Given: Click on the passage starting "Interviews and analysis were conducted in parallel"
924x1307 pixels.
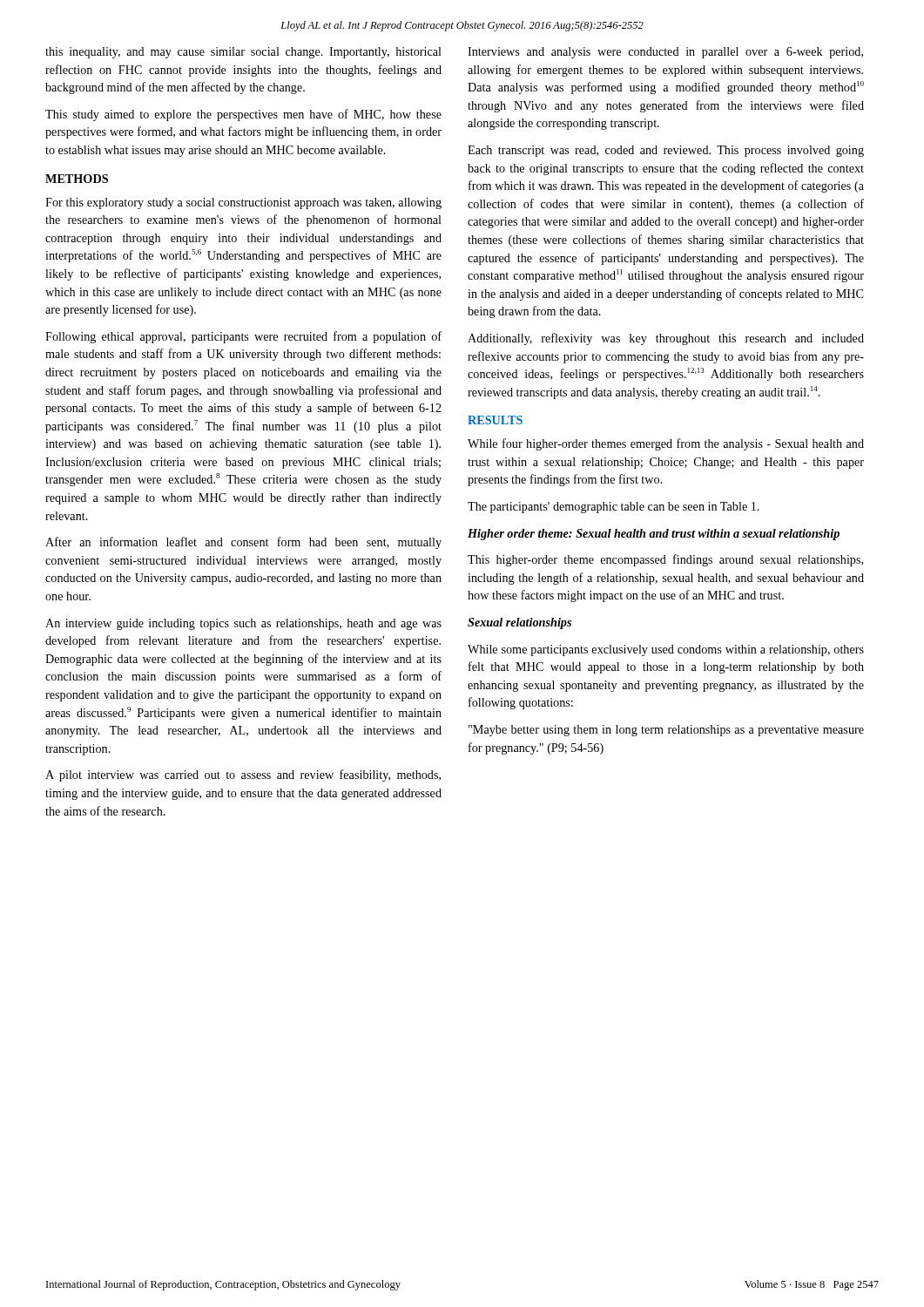Looking at the screenshot, I should pyautogui.click(x=666, y=88).
